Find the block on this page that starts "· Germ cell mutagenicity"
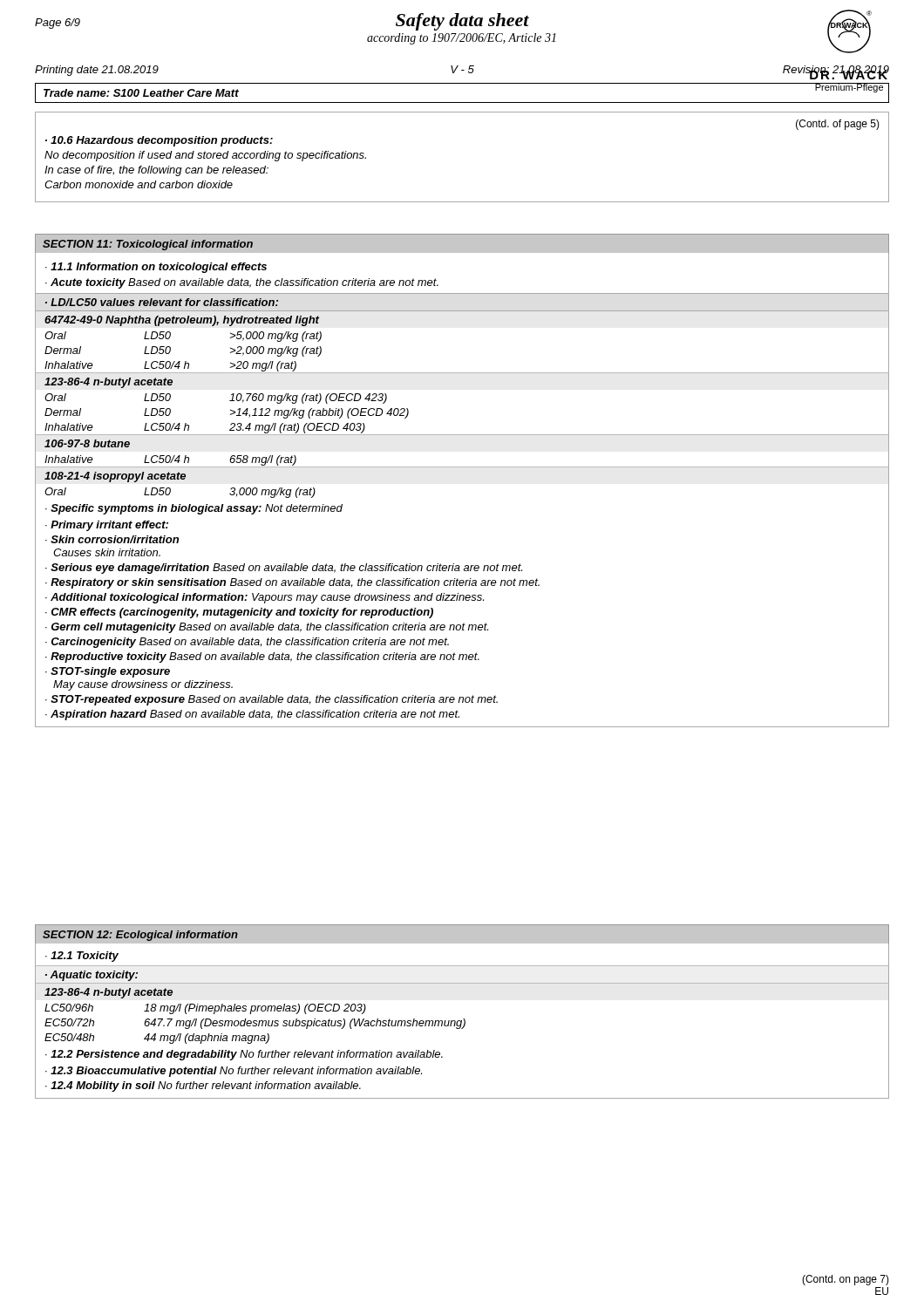924x1308 pixels. [x=267, y=627]
